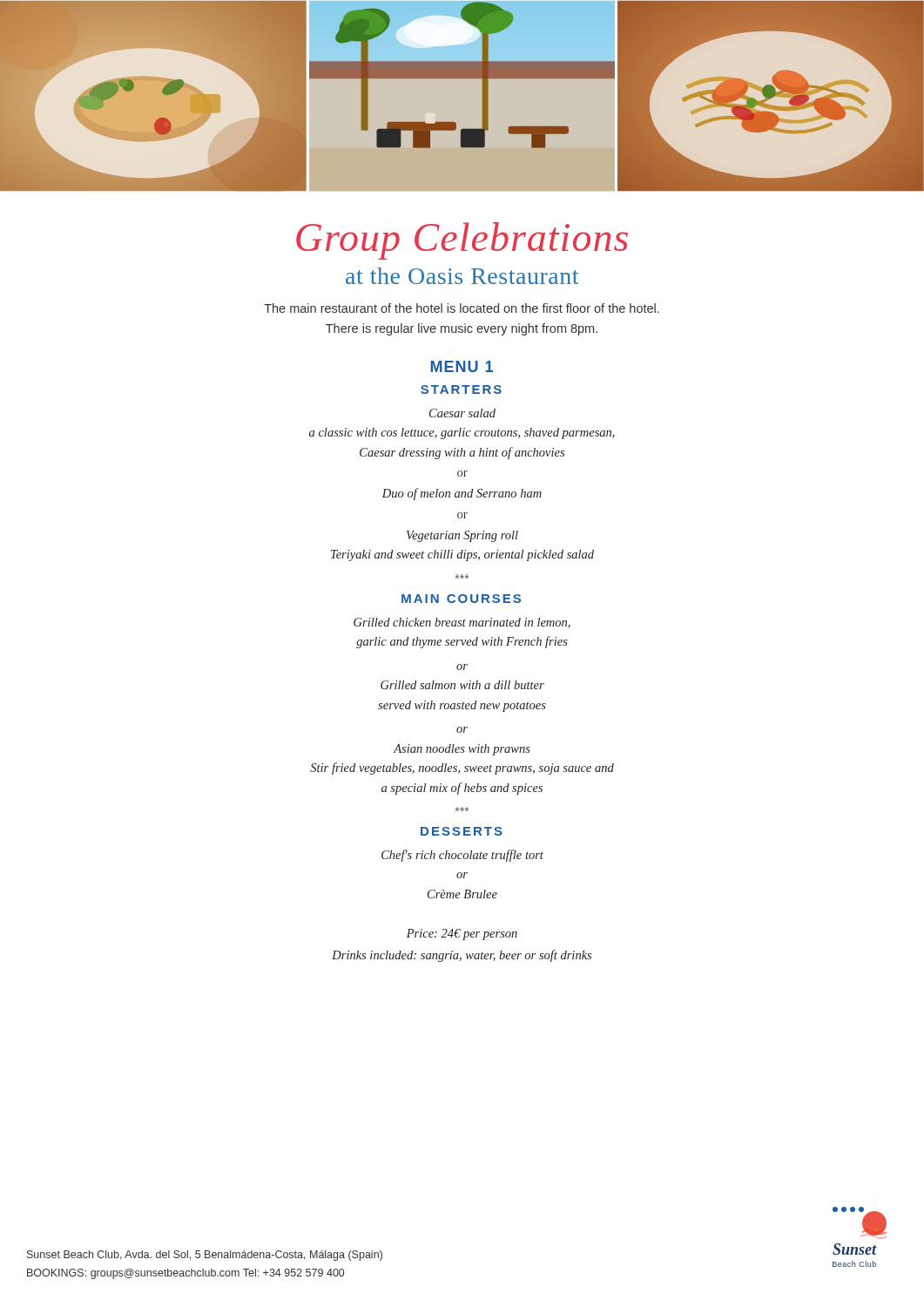The image size is (924, 1307).
Task: Select the text starting "Price: 24€ per"
Action: 462,945
